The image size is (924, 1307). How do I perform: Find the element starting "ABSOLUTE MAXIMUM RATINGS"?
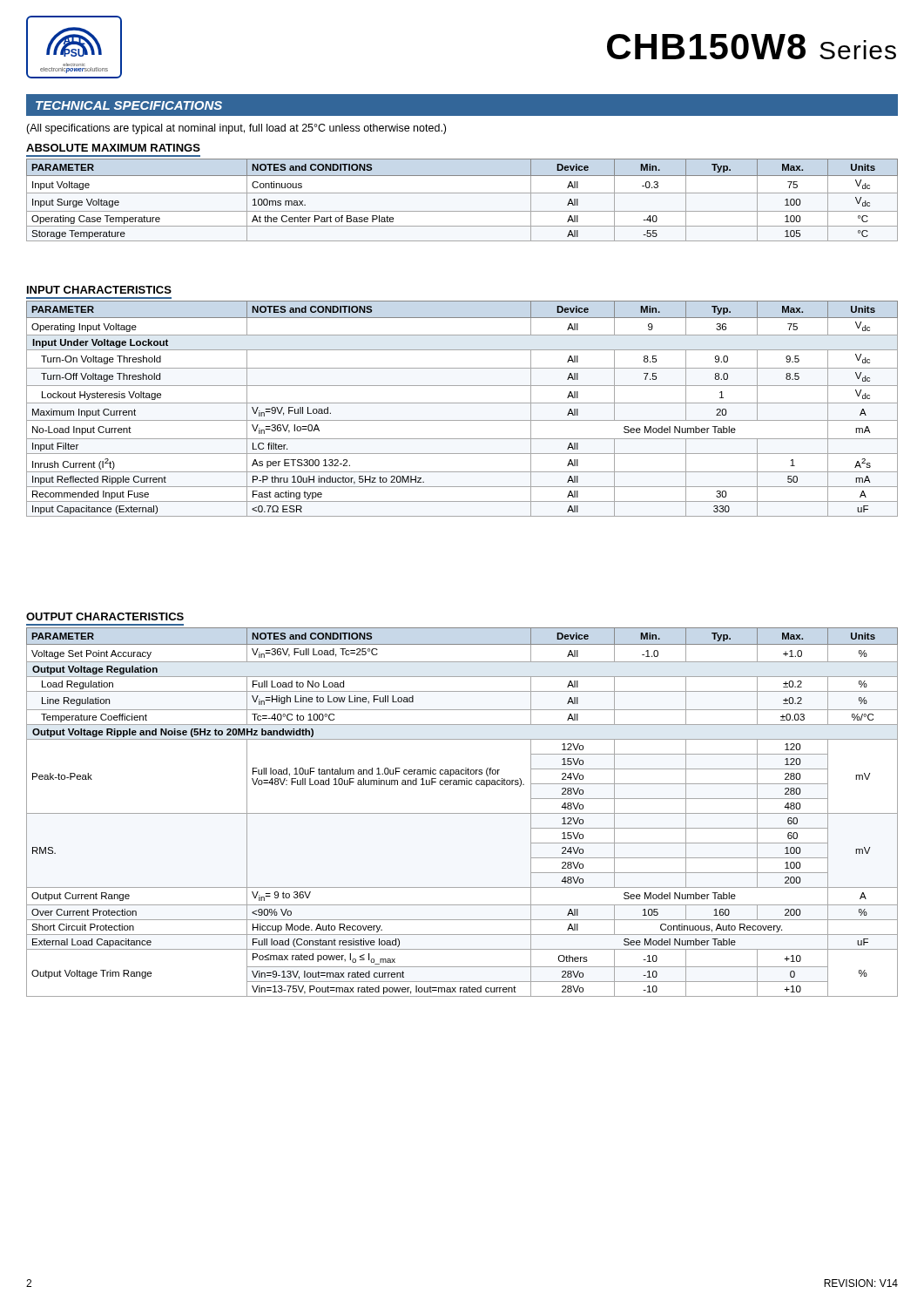click(x=113, y=148)
